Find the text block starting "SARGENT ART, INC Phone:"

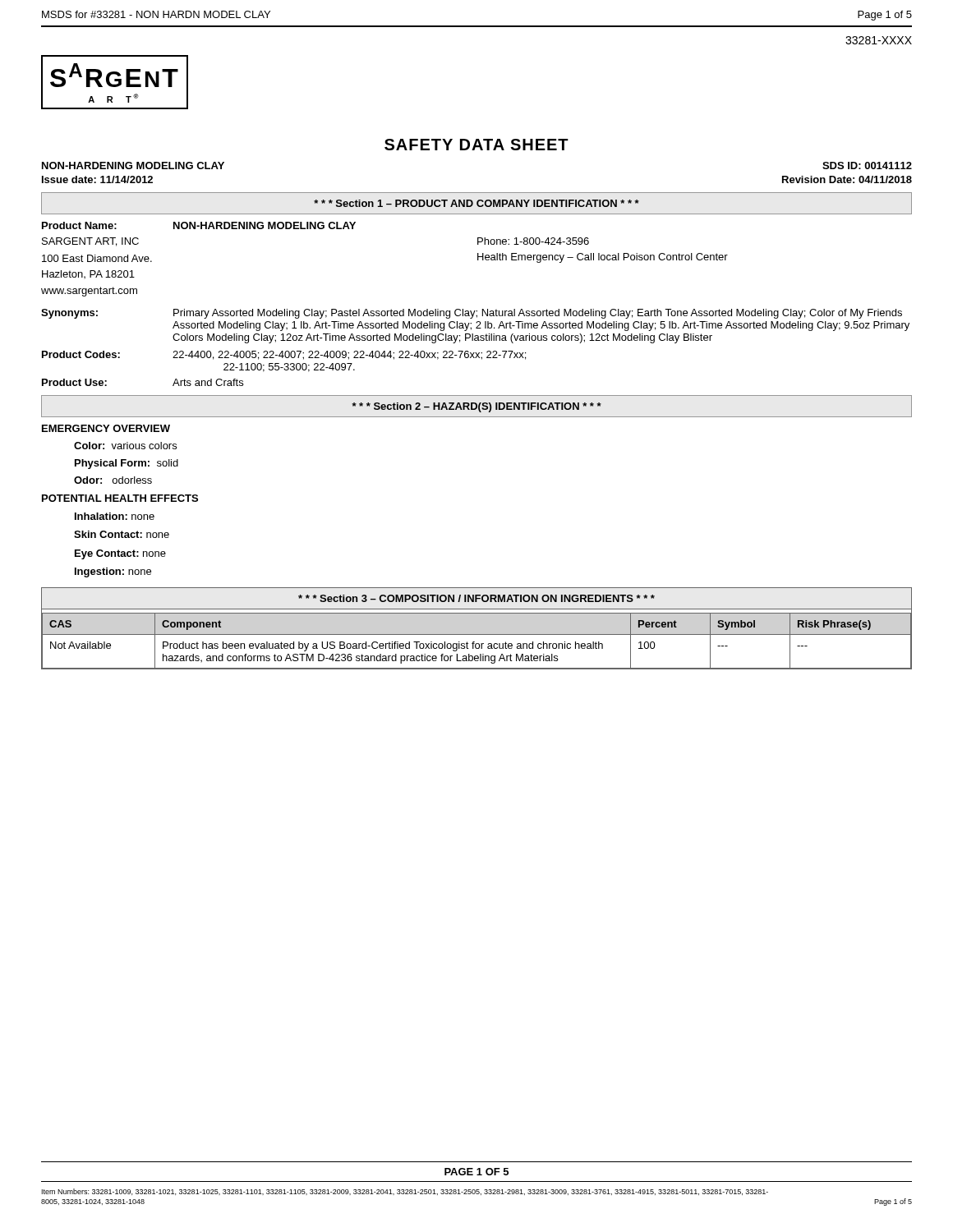(476, 241)
